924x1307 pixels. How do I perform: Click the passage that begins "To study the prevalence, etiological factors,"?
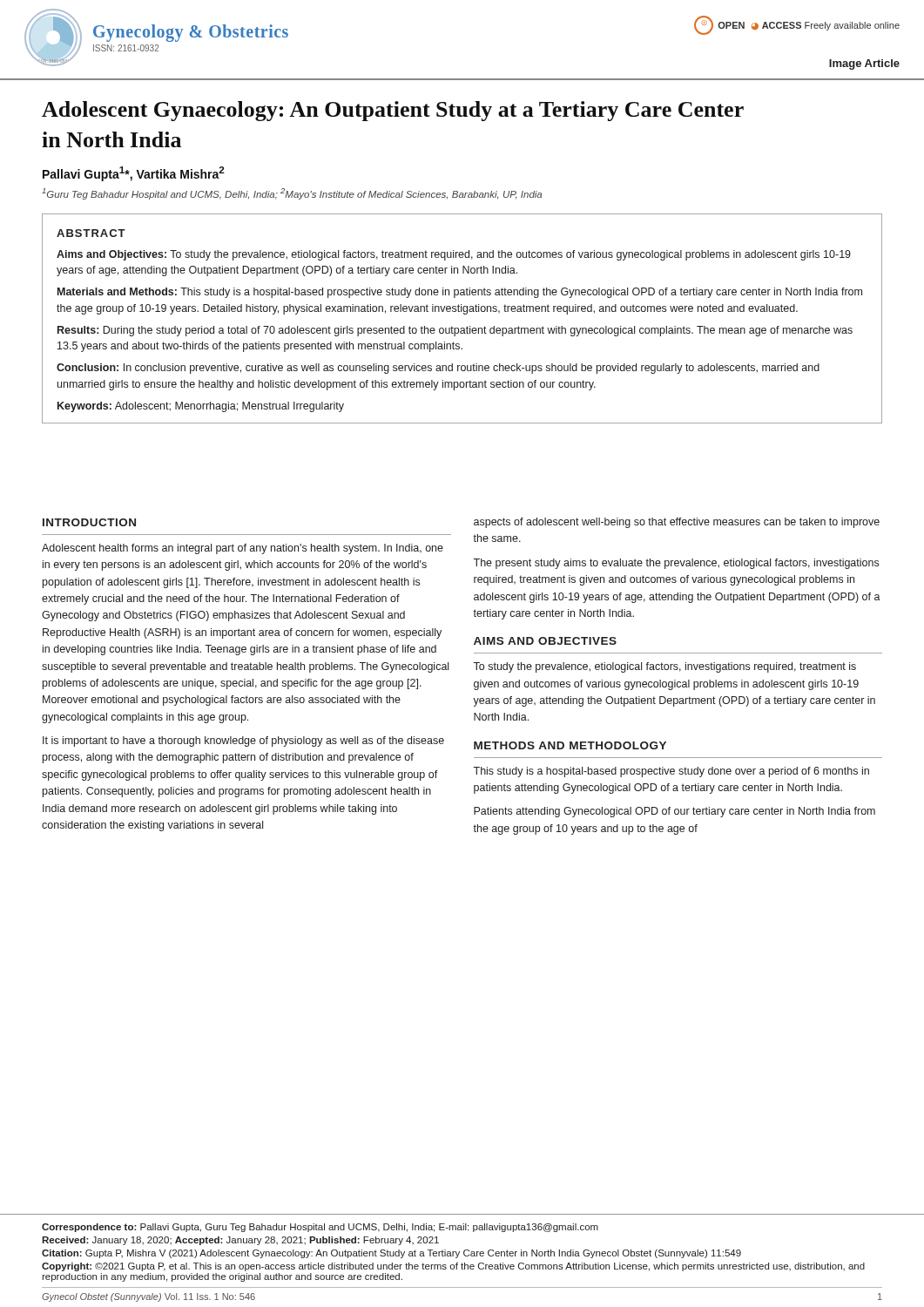[678, 693]
